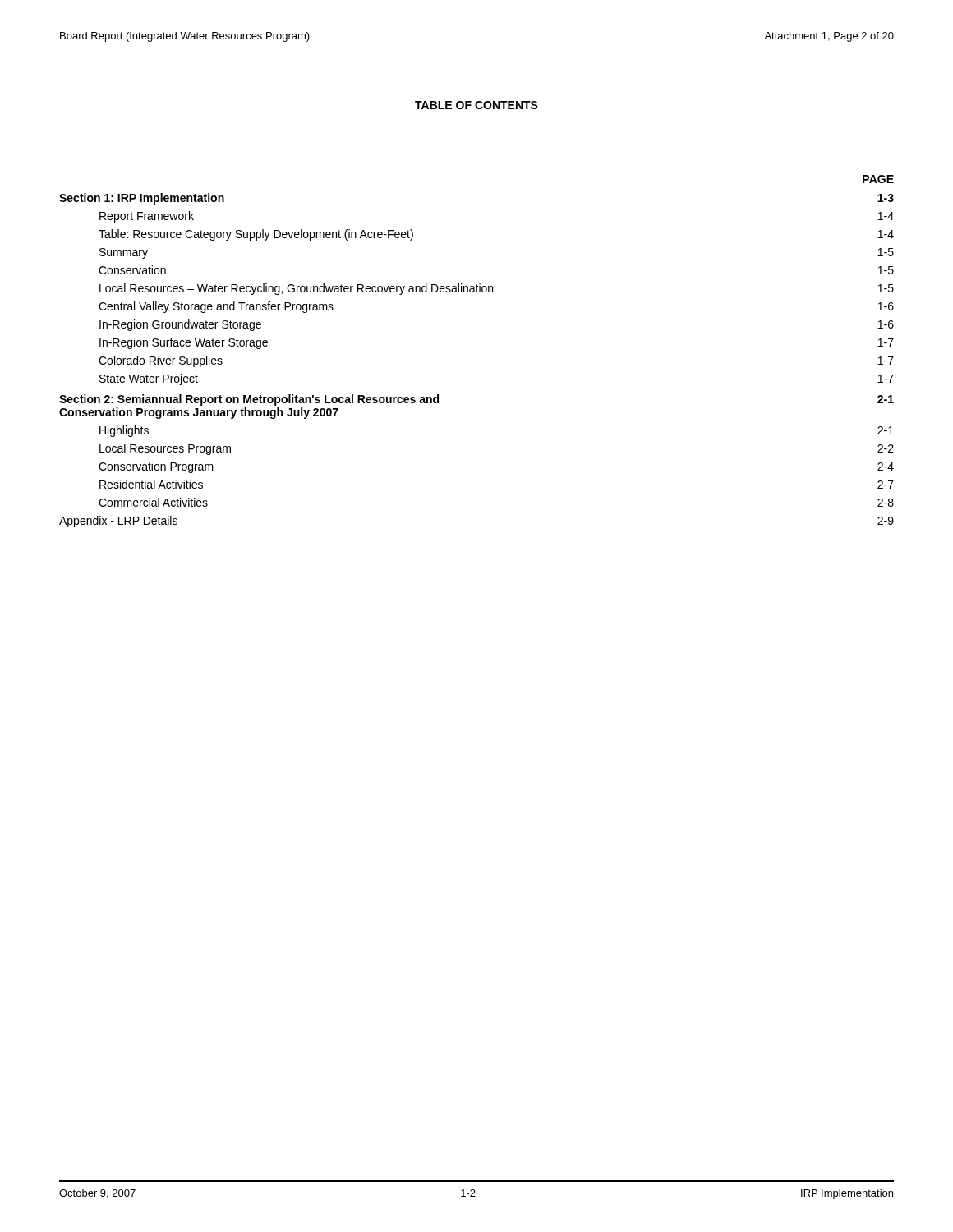Screen dimensions: 1232x953
Task: Find the list item with the text "In-Region Groundwater Storage"
Action: [x=179, y=325]
